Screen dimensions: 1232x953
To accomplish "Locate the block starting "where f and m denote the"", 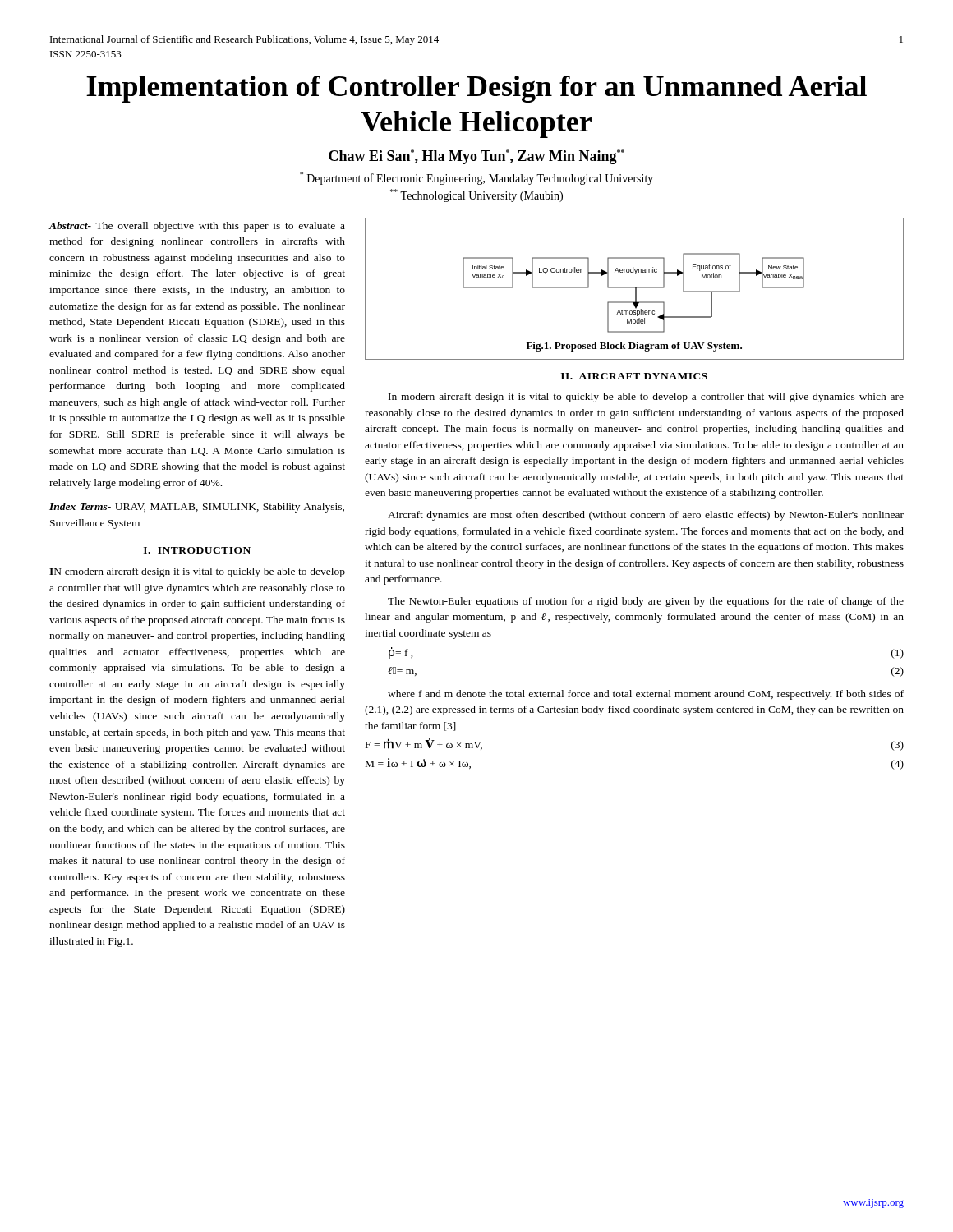I will (x=634, y=709).
